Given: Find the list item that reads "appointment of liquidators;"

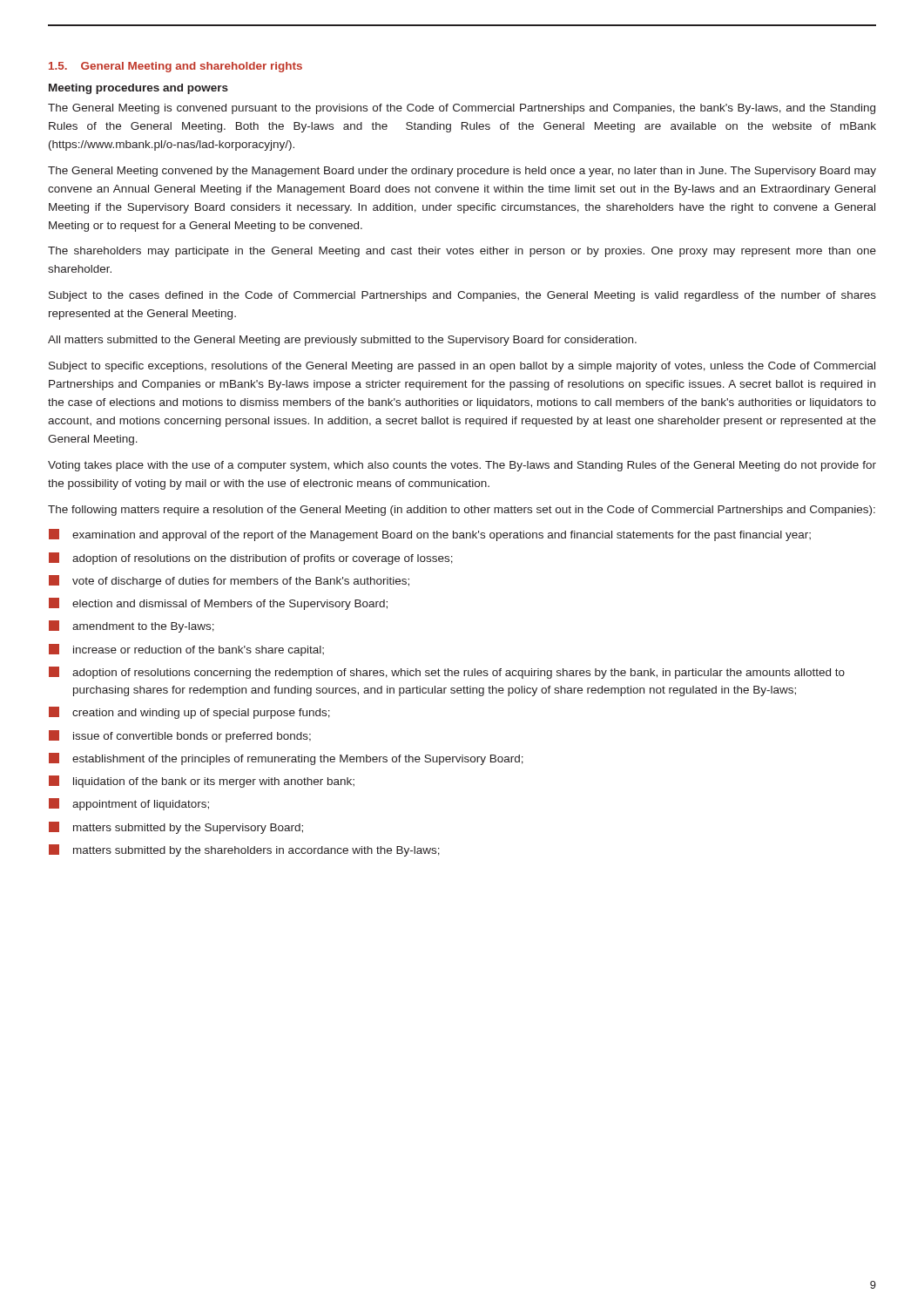Looking at the screenshot, I should coord(129,804).
